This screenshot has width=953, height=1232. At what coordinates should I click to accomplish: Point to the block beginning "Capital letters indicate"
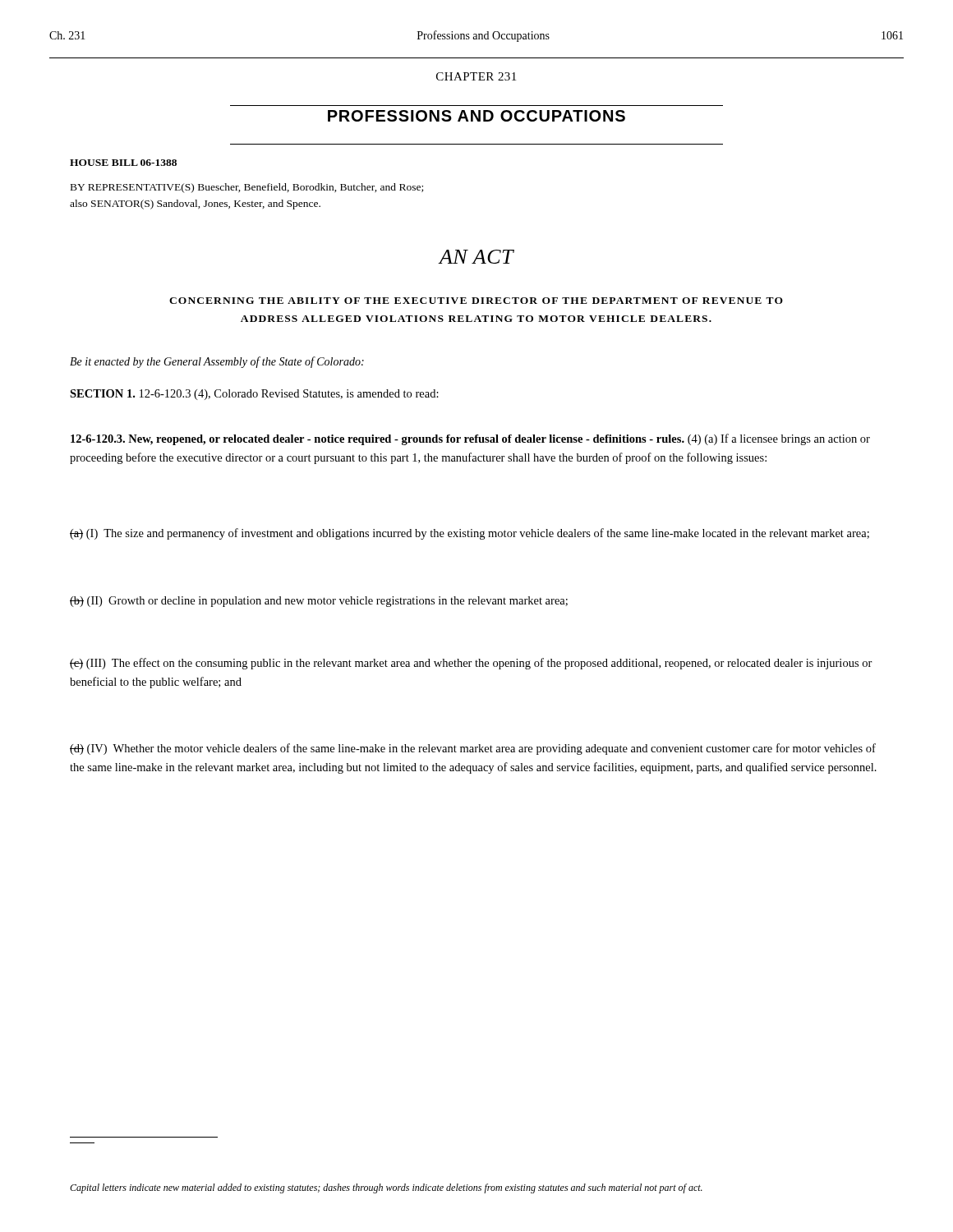(386, 1188)
